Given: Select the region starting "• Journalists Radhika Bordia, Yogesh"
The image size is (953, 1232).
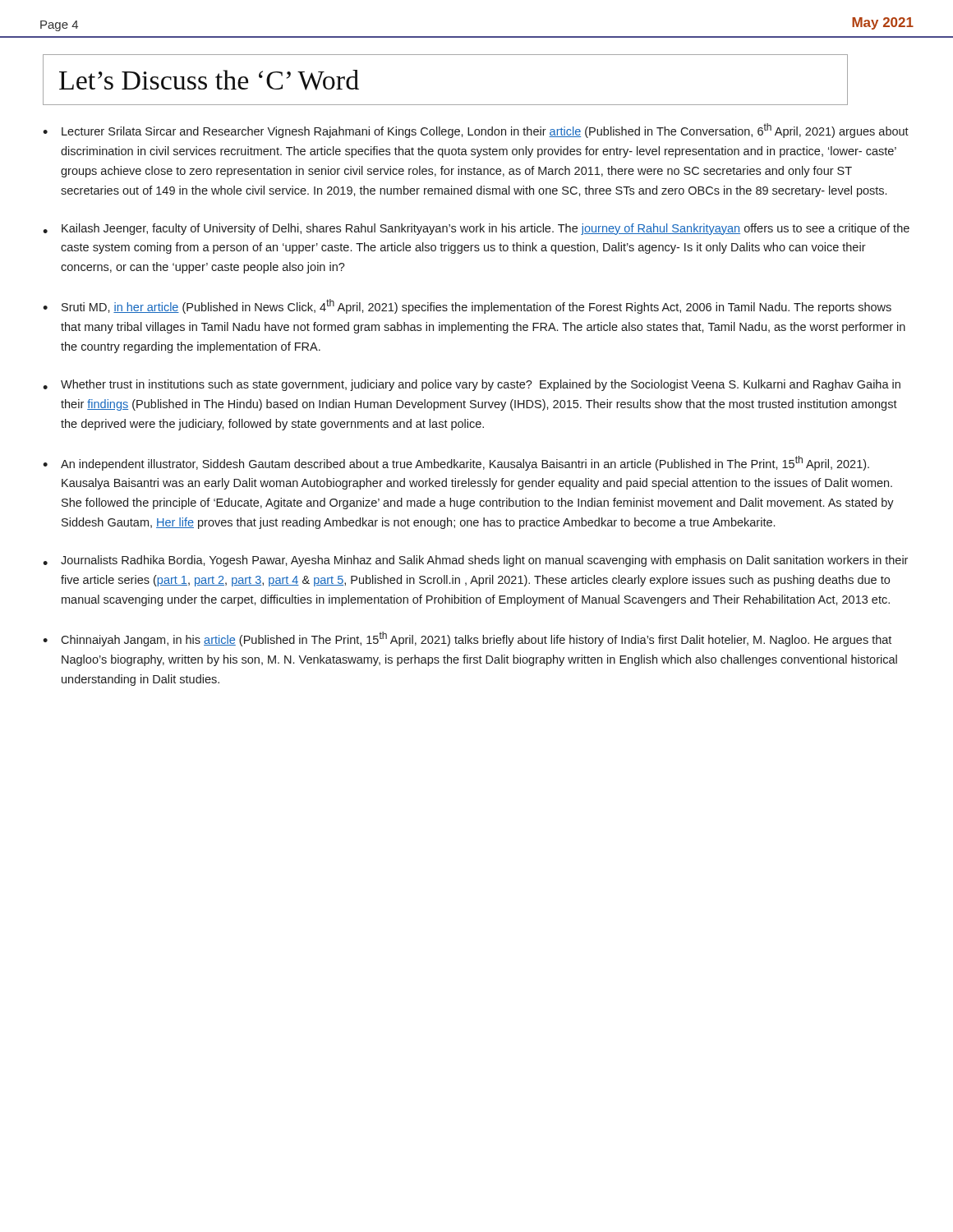Looking at the screenshot, I should coord(476,581).
